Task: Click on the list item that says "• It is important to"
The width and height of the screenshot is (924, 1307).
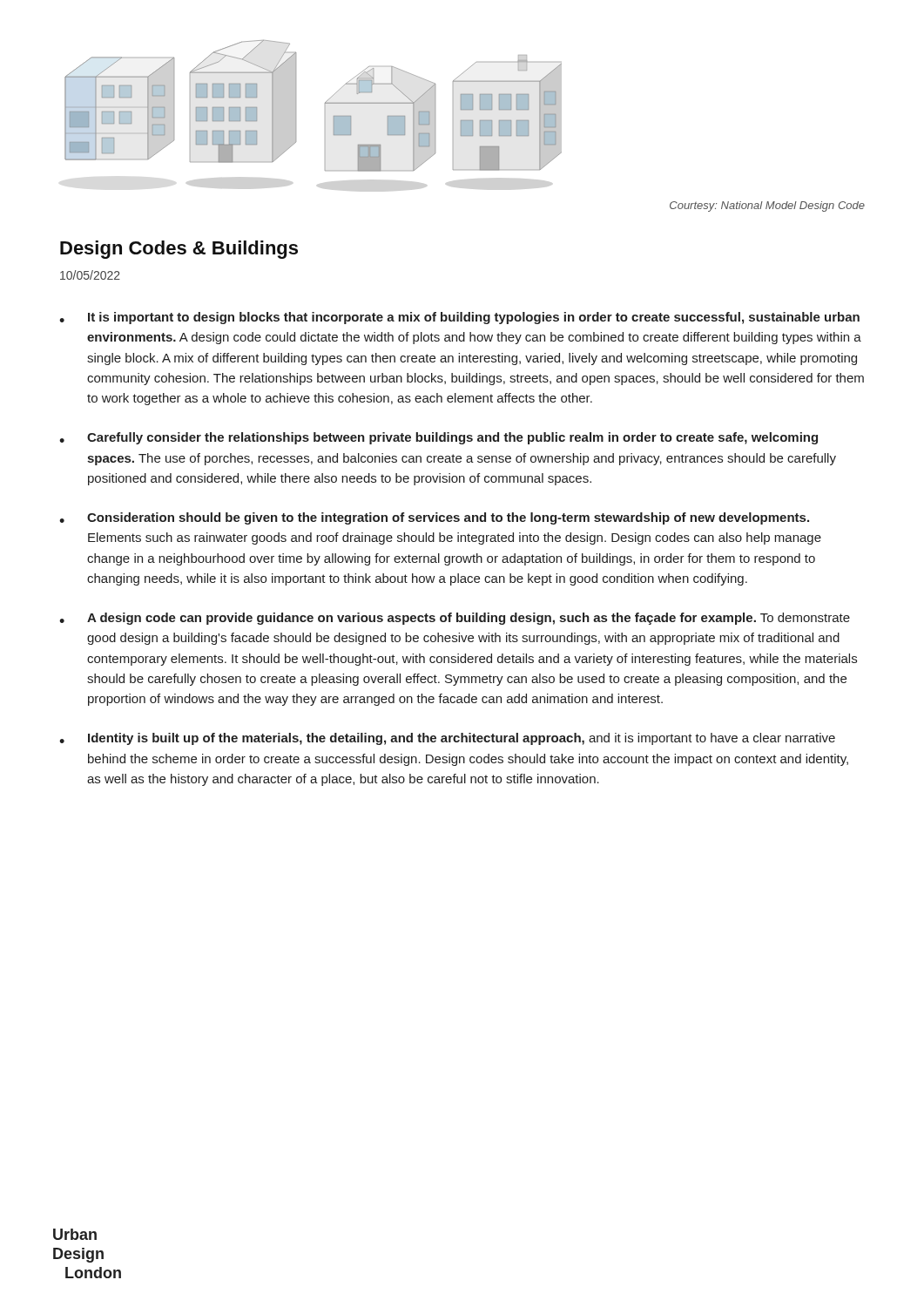Action: coord(462,357)
